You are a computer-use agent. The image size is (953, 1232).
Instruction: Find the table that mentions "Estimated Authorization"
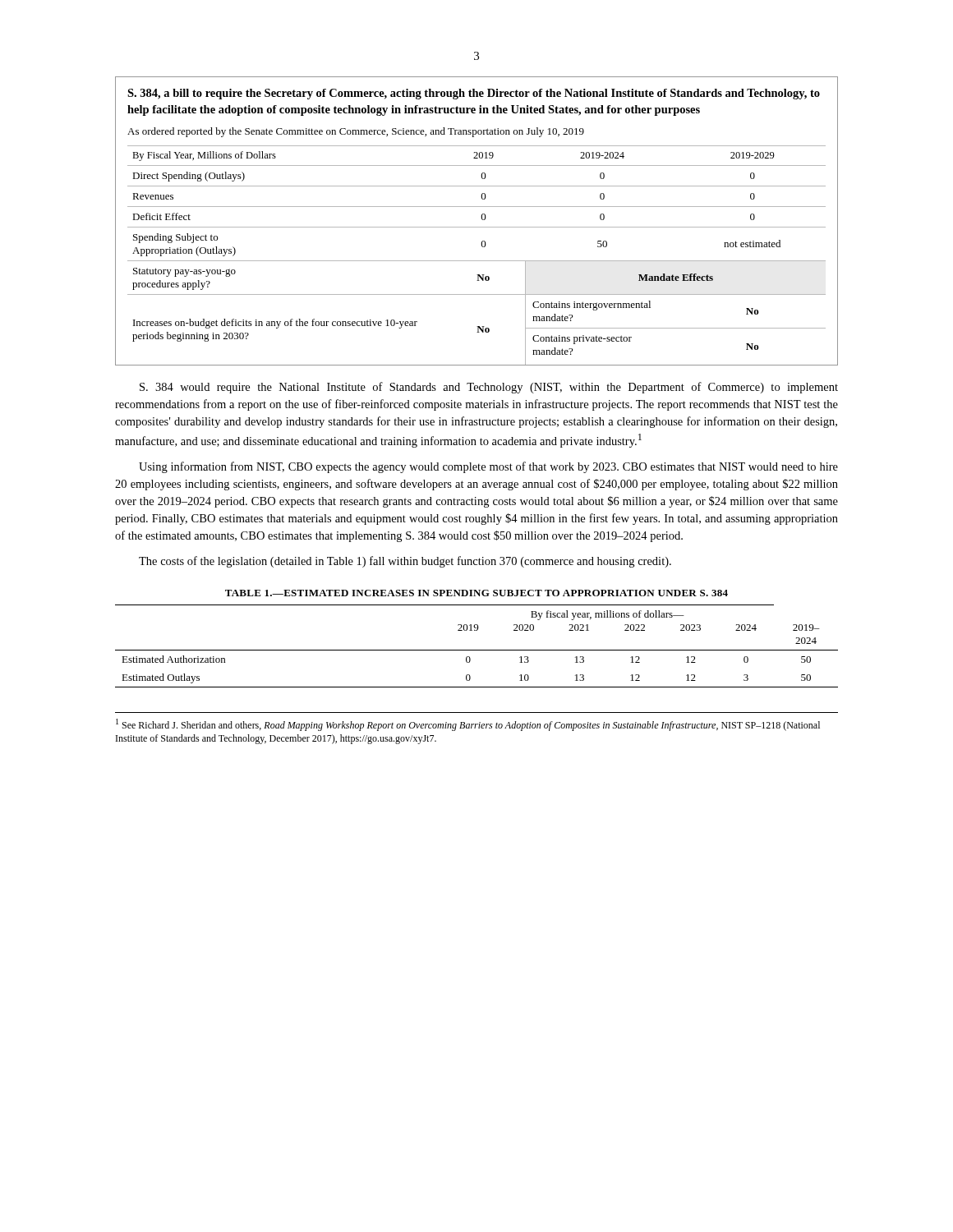pos(476,646)
